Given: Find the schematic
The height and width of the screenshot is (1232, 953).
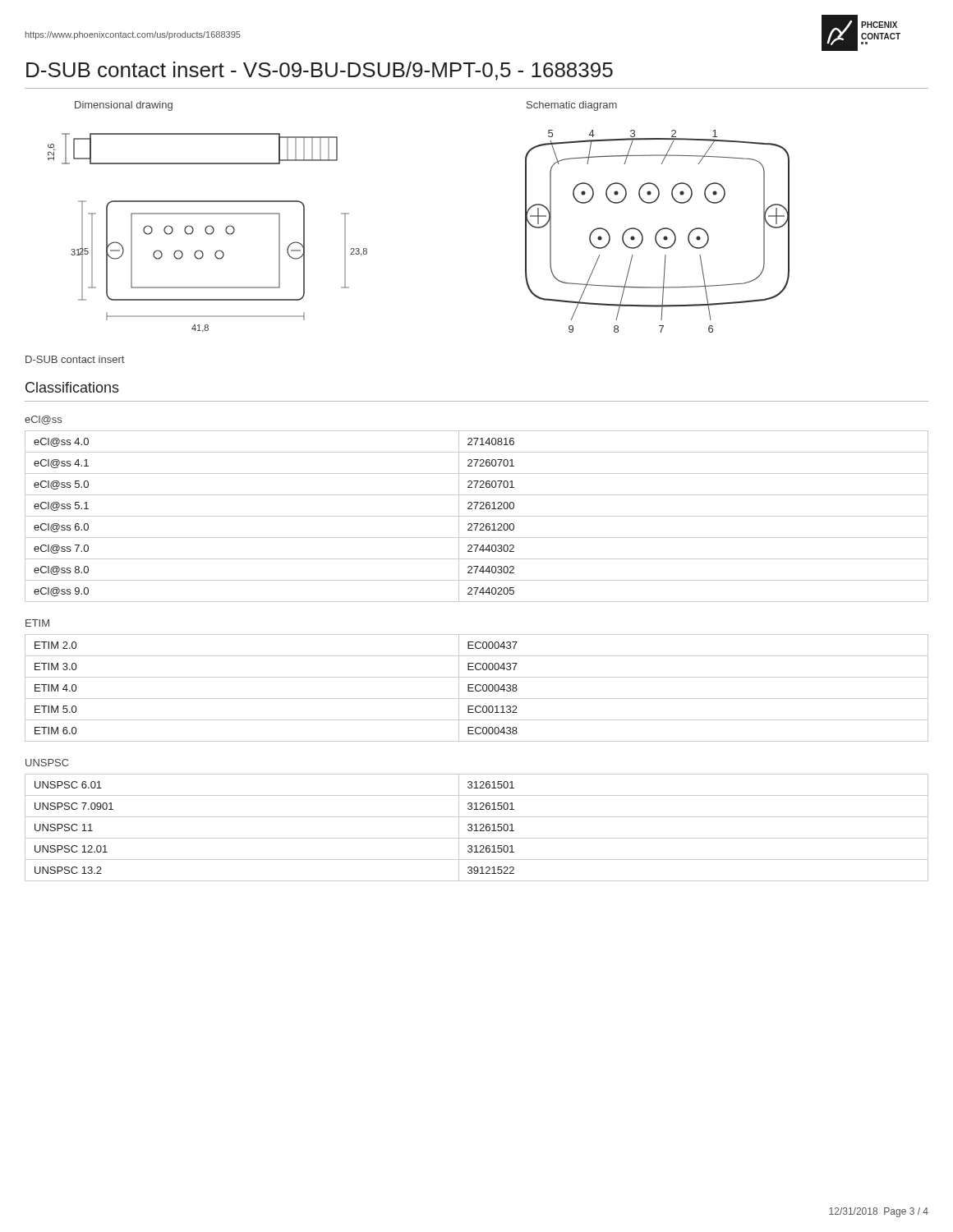Looking at the screenshot, I should coord(719,231).
